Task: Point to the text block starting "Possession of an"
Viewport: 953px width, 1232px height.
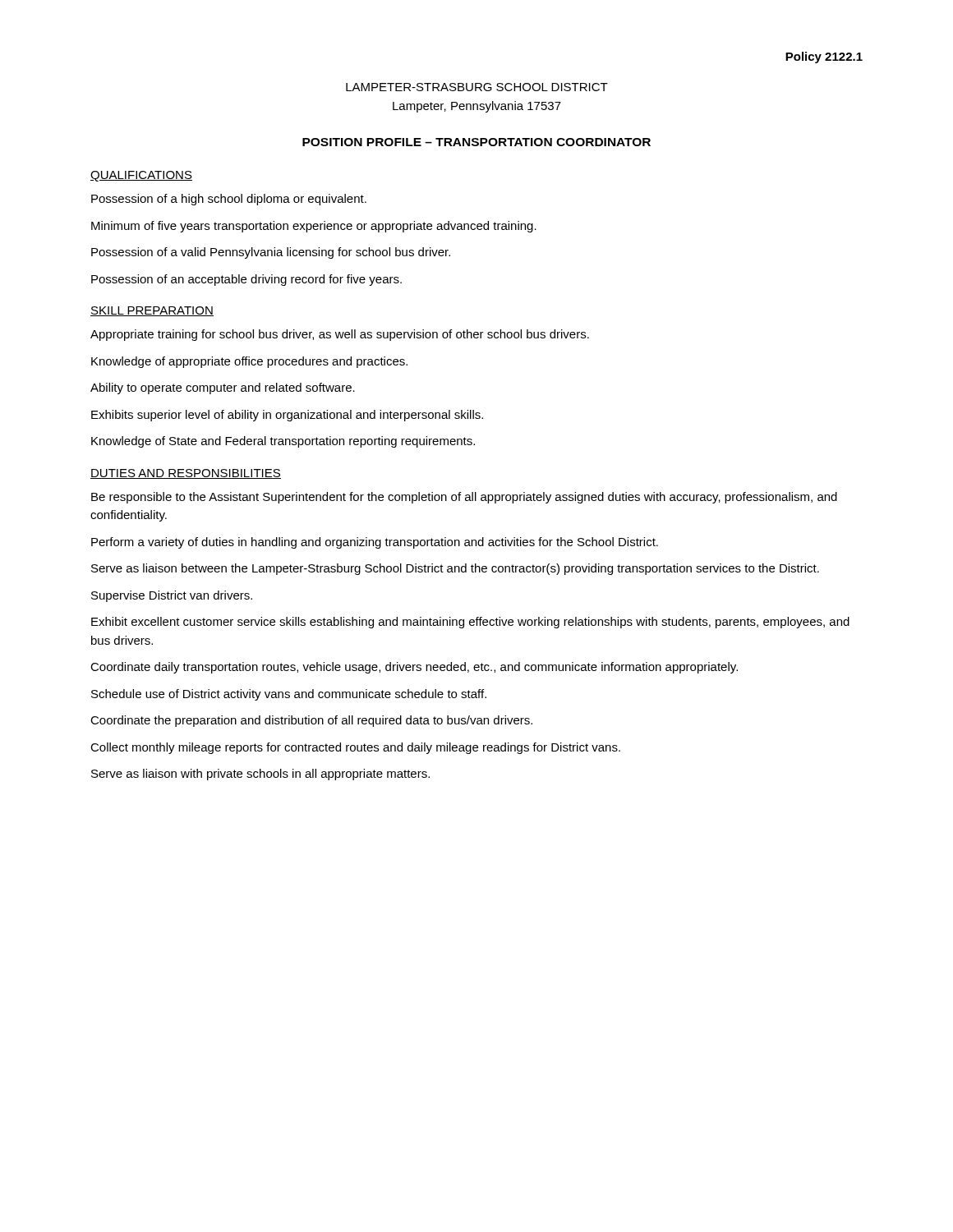Action: tap(247, 278)
